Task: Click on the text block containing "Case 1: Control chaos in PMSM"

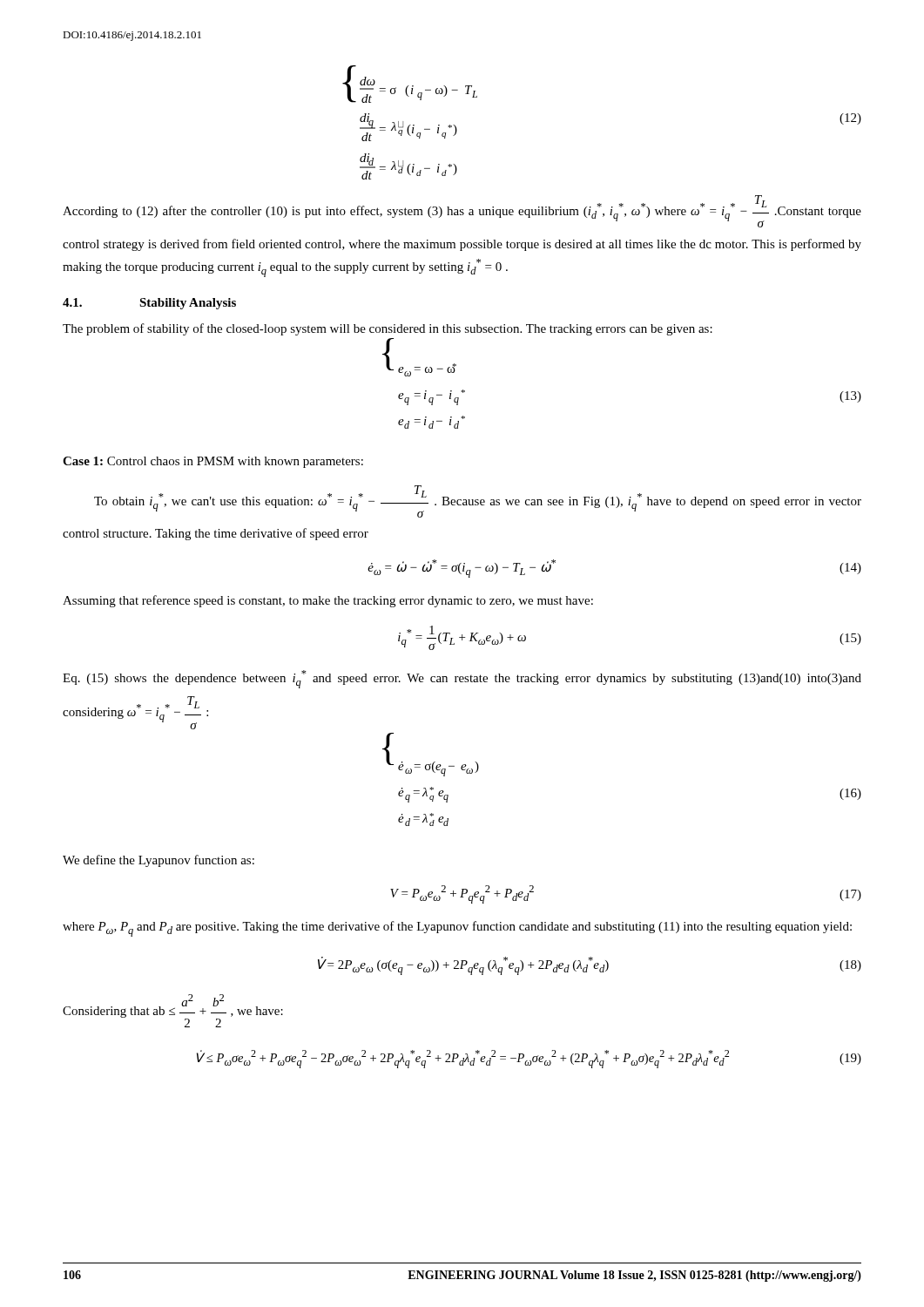Action: point(213,461)
